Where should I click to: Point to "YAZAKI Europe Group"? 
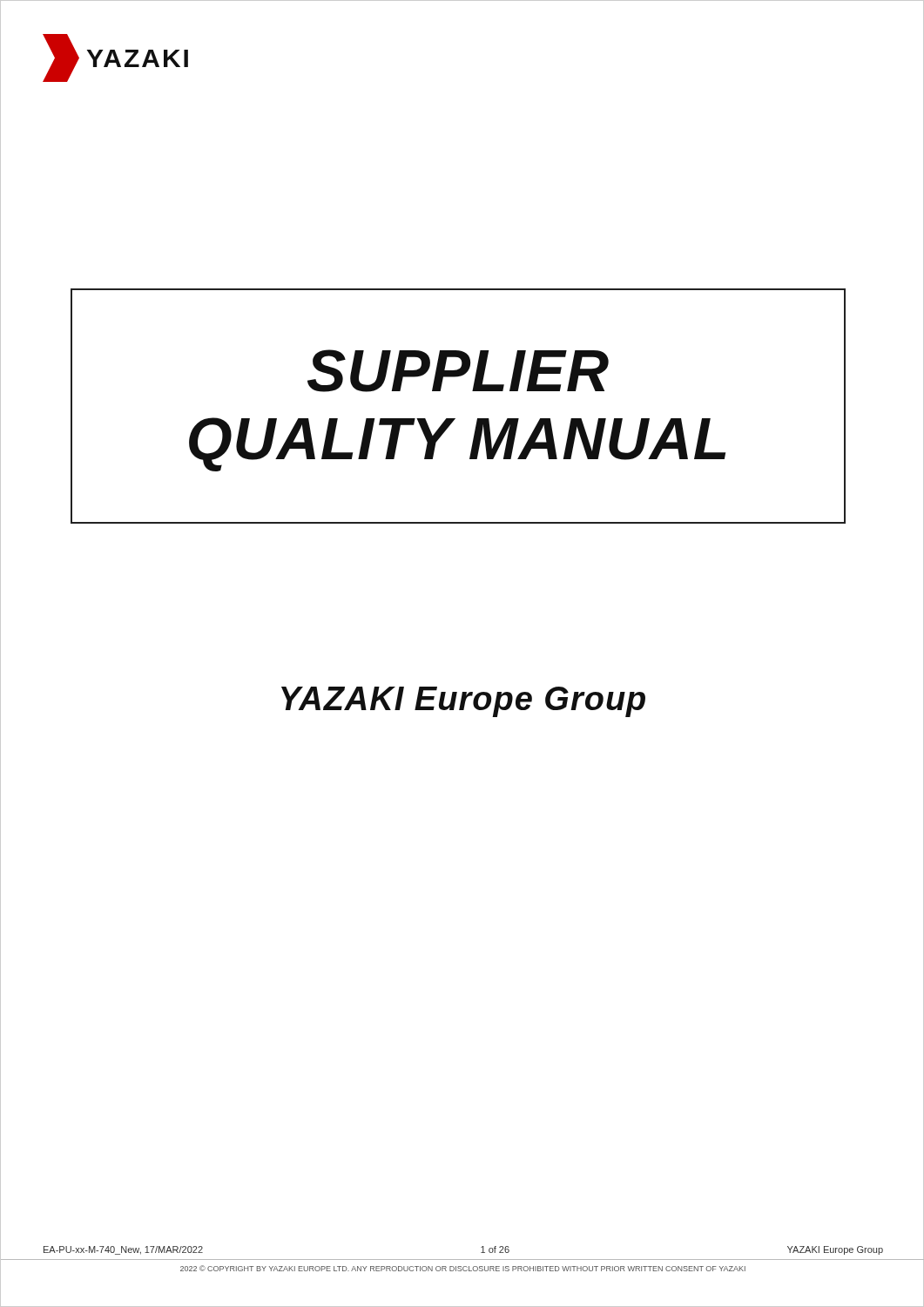(x=463, y=699)
